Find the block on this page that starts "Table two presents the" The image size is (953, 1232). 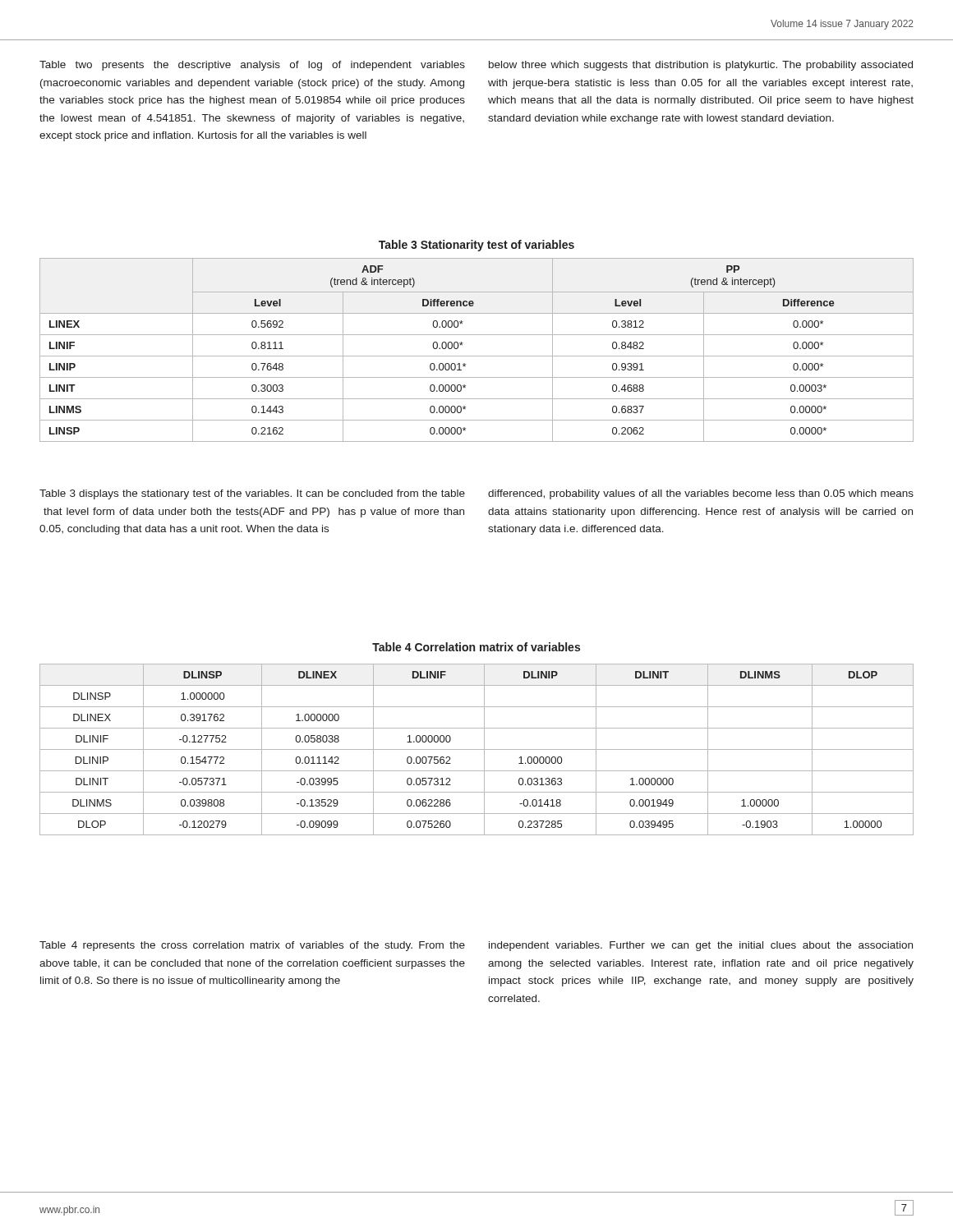pyautogui.click(x=252, y=100)
